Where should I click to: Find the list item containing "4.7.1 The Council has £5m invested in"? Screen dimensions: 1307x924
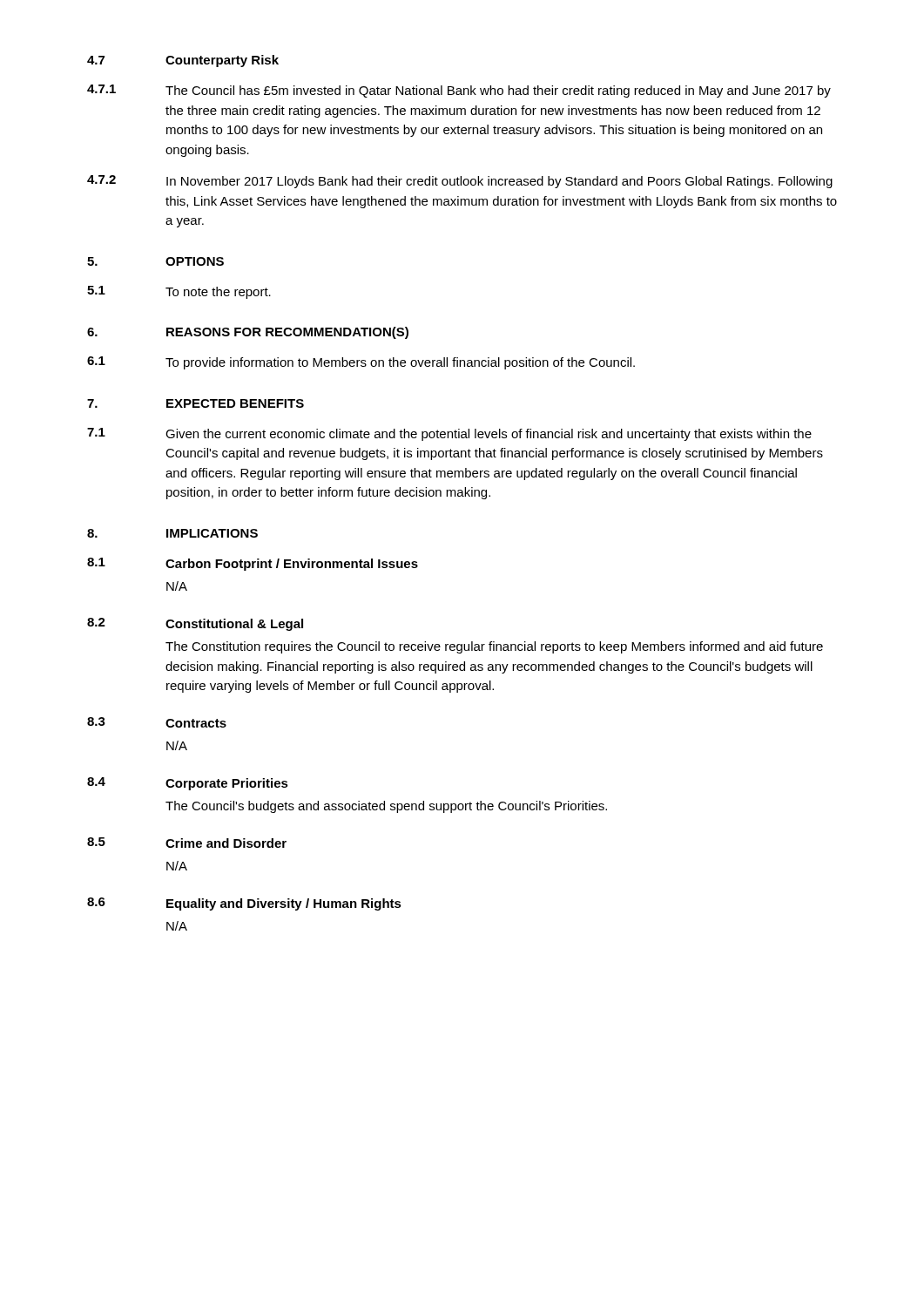click(466, 120)
